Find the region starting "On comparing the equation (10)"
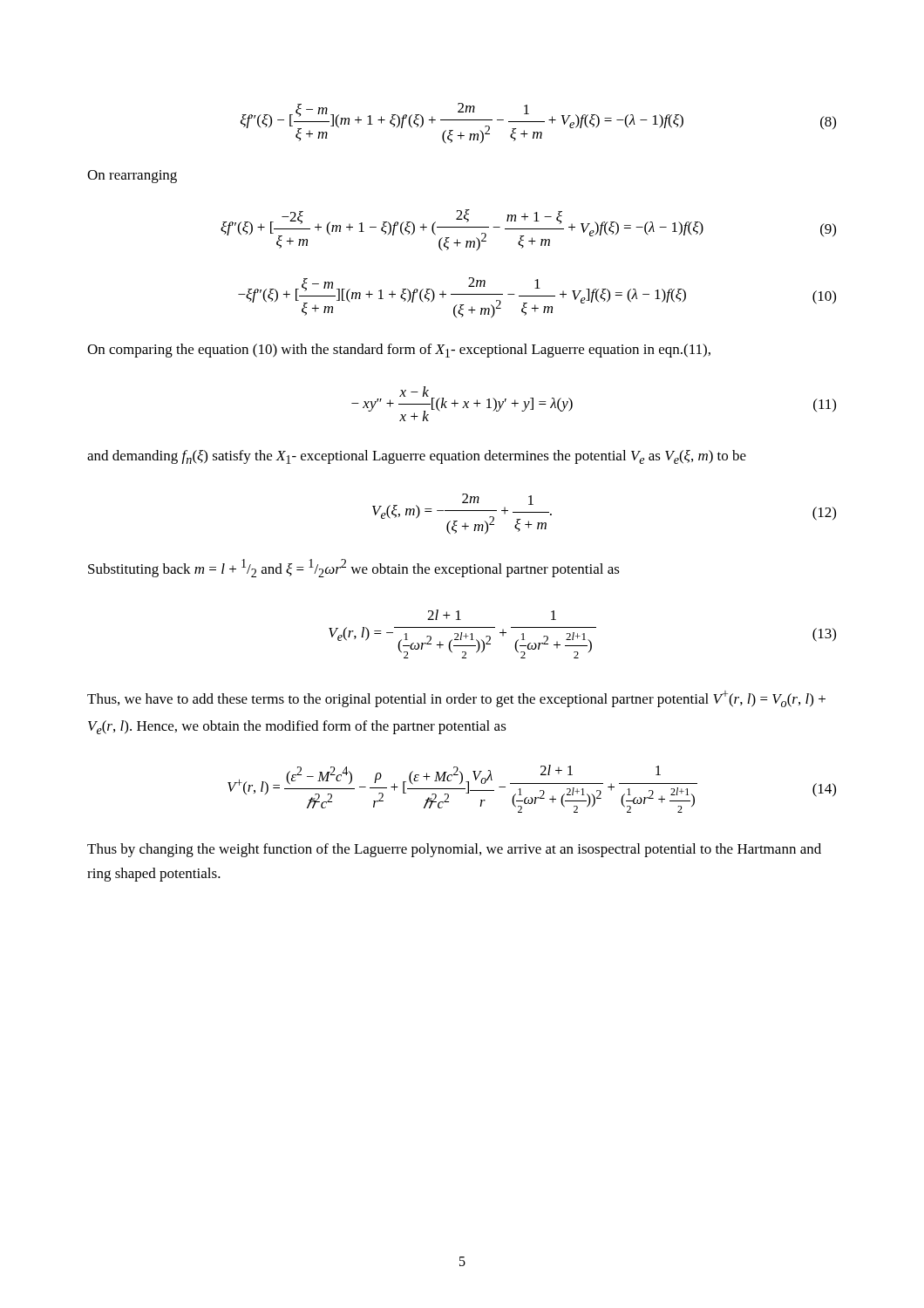The image size is (924, 1308). (399, 351)
